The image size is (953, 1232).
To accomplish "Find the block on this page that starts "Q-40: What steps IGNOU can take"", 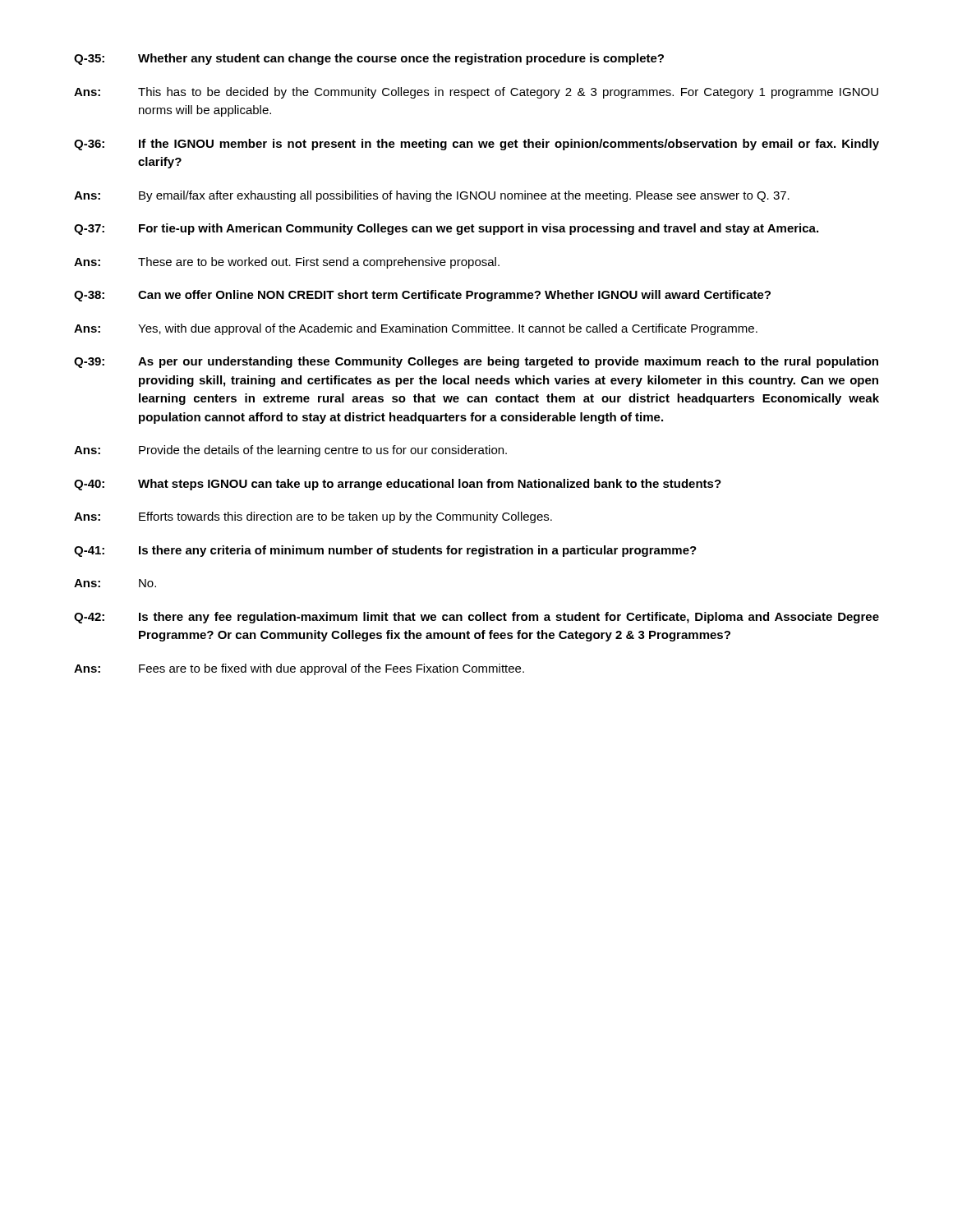I will [x=476, y=484].
